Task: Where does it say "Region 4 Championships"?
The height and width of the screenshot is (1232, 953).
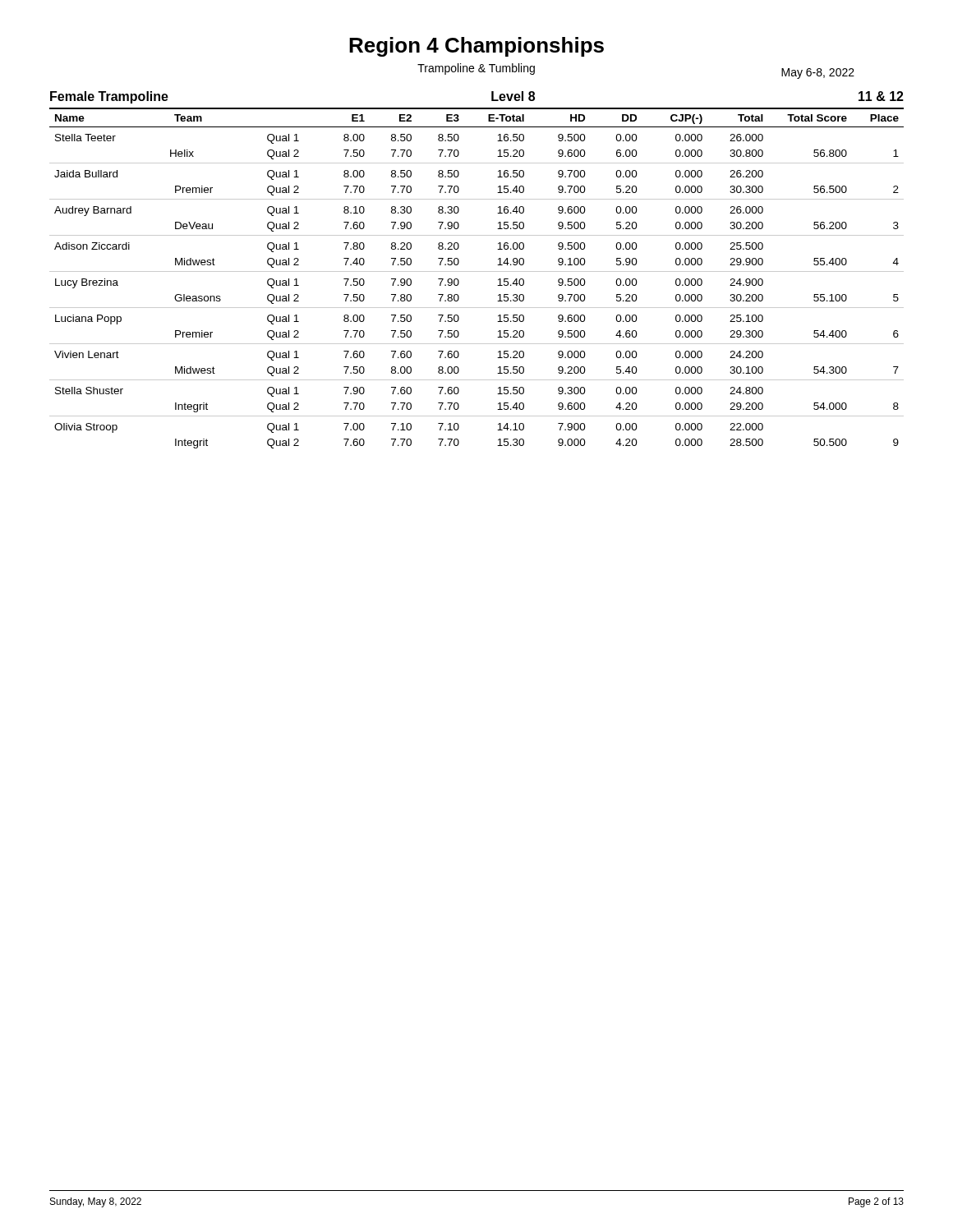Action: [476, 46]
